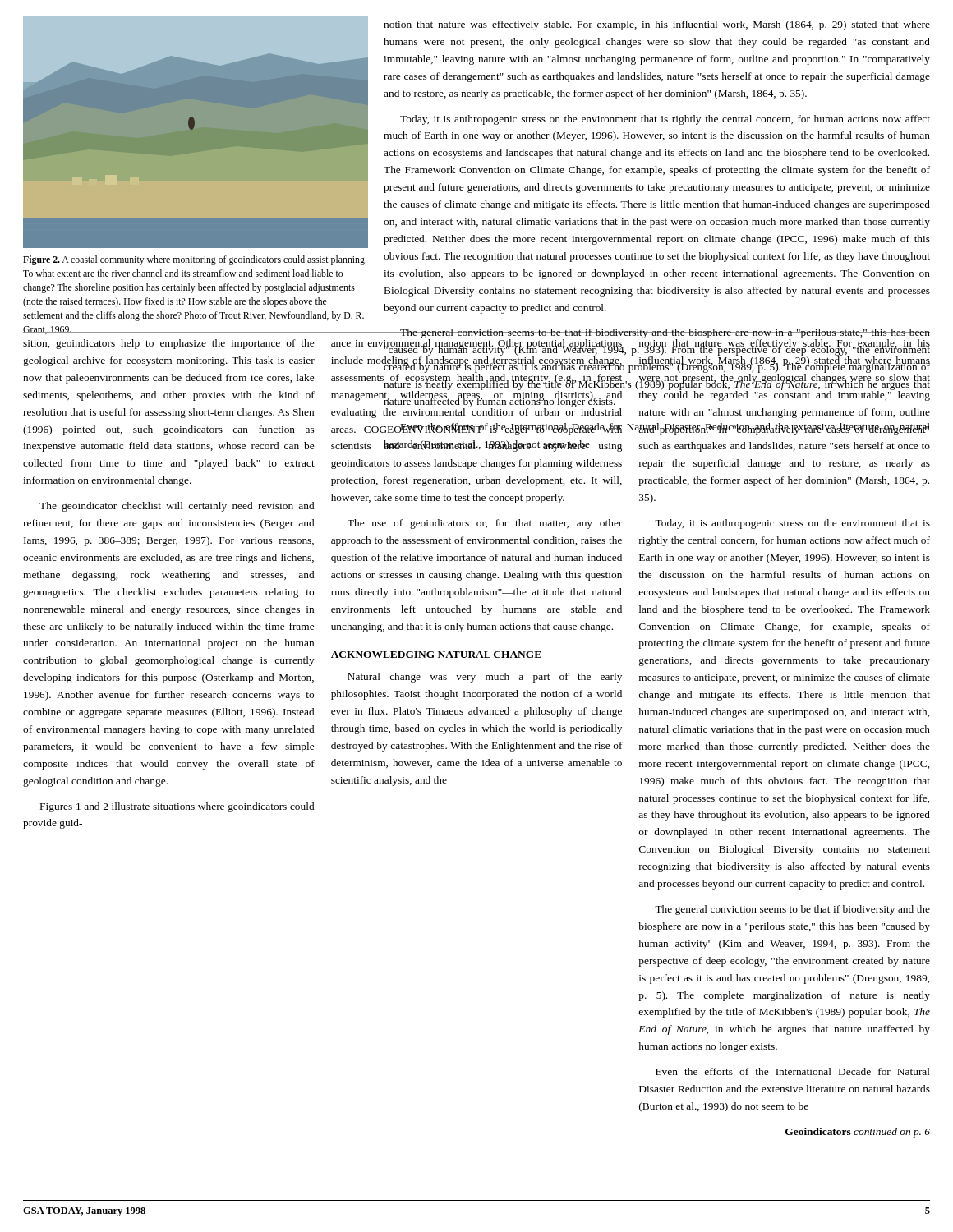Locate the photo
The image size is (953, 1232).
coord(196,134)
